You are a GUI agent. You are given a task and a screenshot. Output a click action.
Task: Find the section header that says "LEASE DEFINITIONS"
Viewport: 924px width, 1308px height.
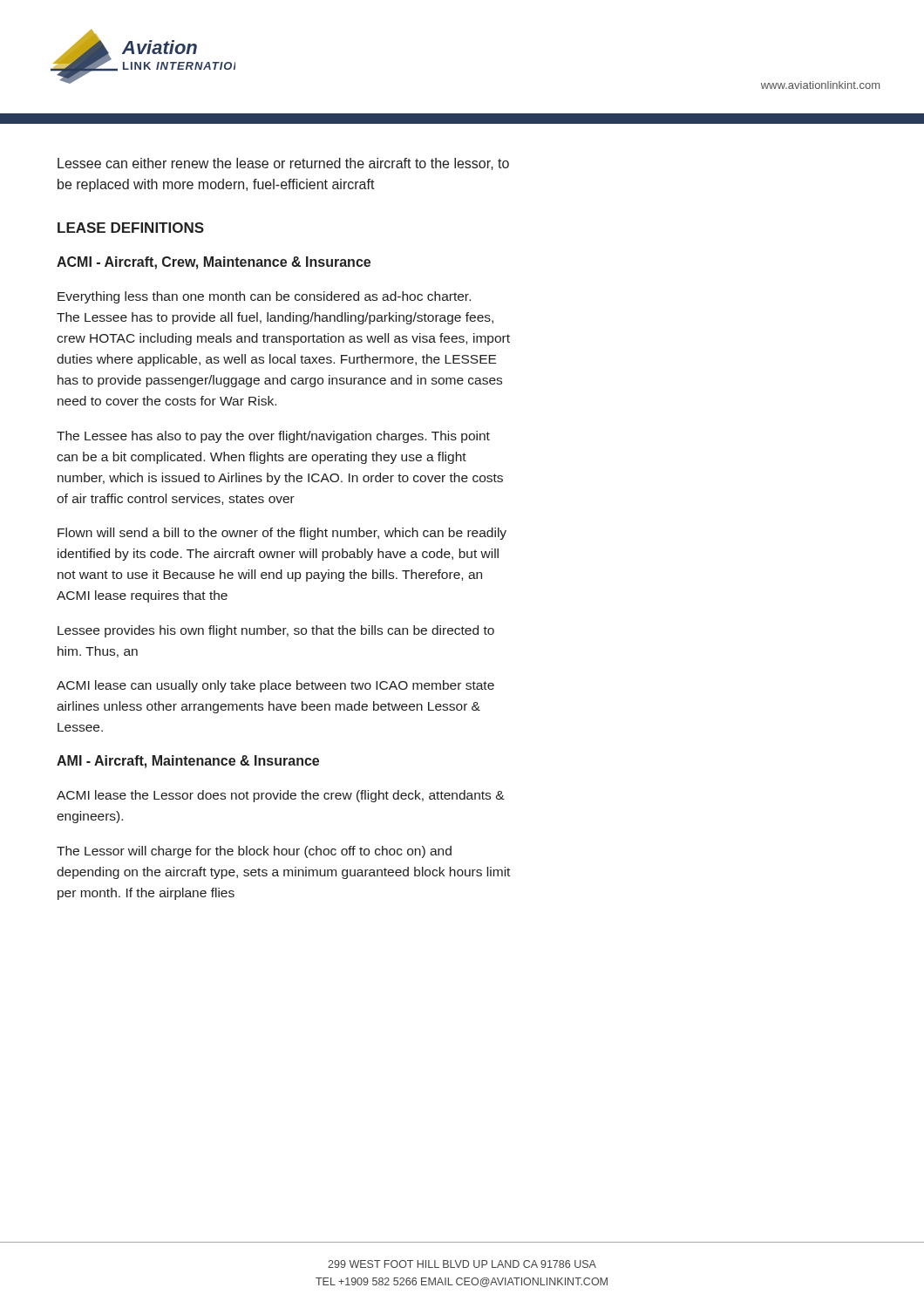(x=131, y=228)
